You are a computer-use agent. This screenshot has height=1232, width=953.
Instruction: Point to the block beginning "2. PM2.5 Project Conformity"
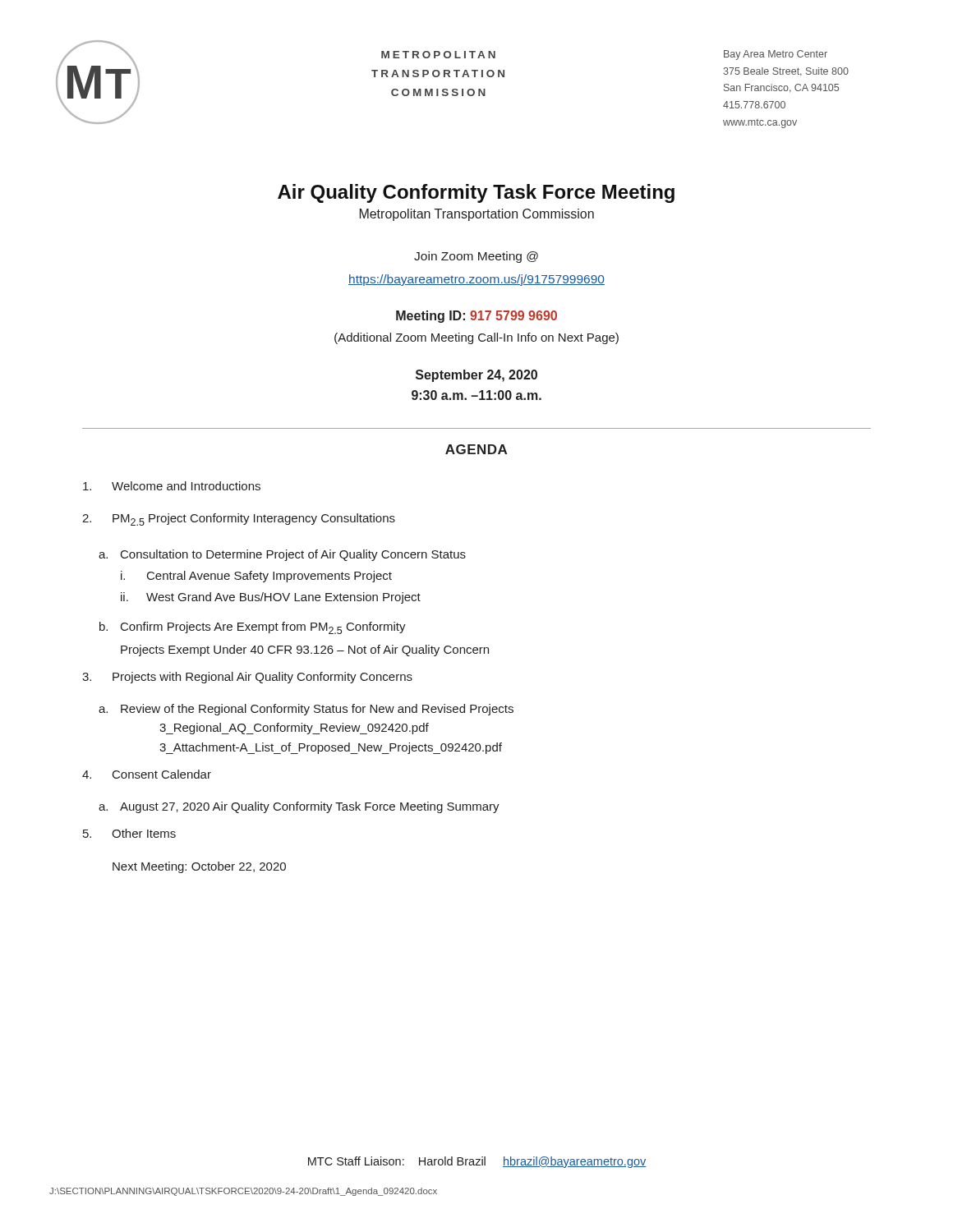(239, 519)
